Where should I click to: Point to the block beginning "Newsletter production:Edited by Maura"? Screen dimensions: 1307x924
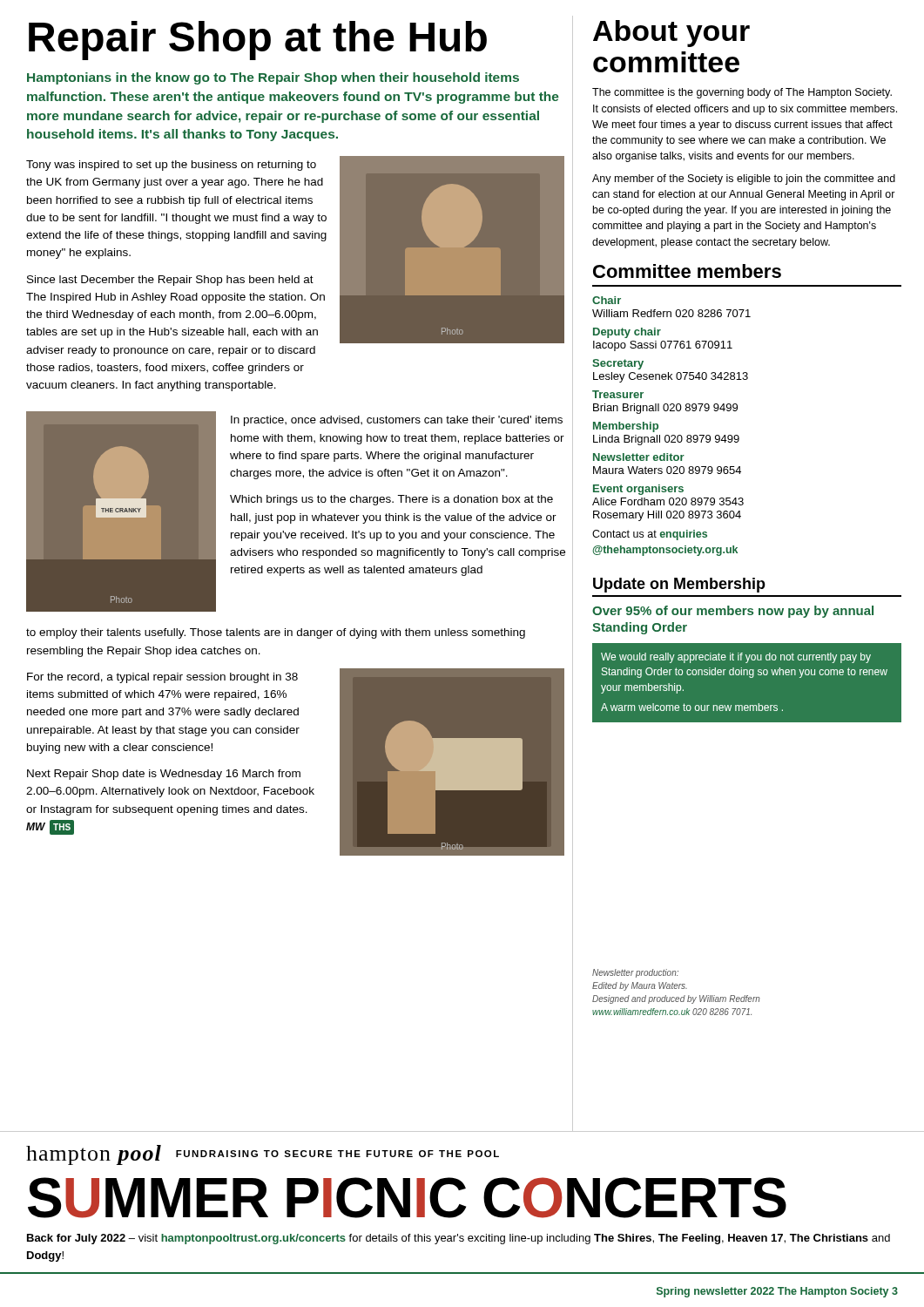(747, 993)
